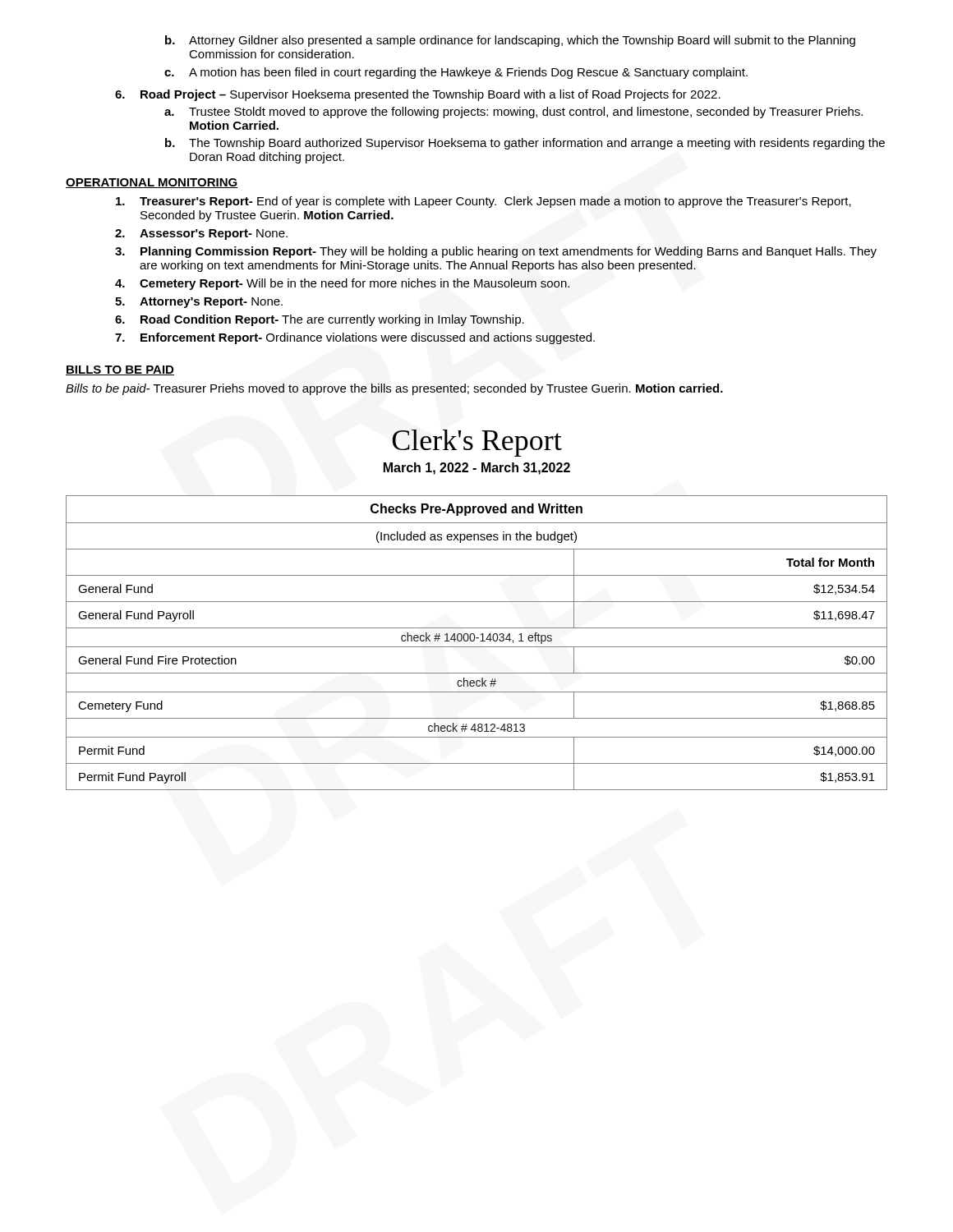Click on the list item containing "6. Road Project – Supervisor Hoeksema presented the"
Screen dimensions: 1232x953
[x=501, y=94]
